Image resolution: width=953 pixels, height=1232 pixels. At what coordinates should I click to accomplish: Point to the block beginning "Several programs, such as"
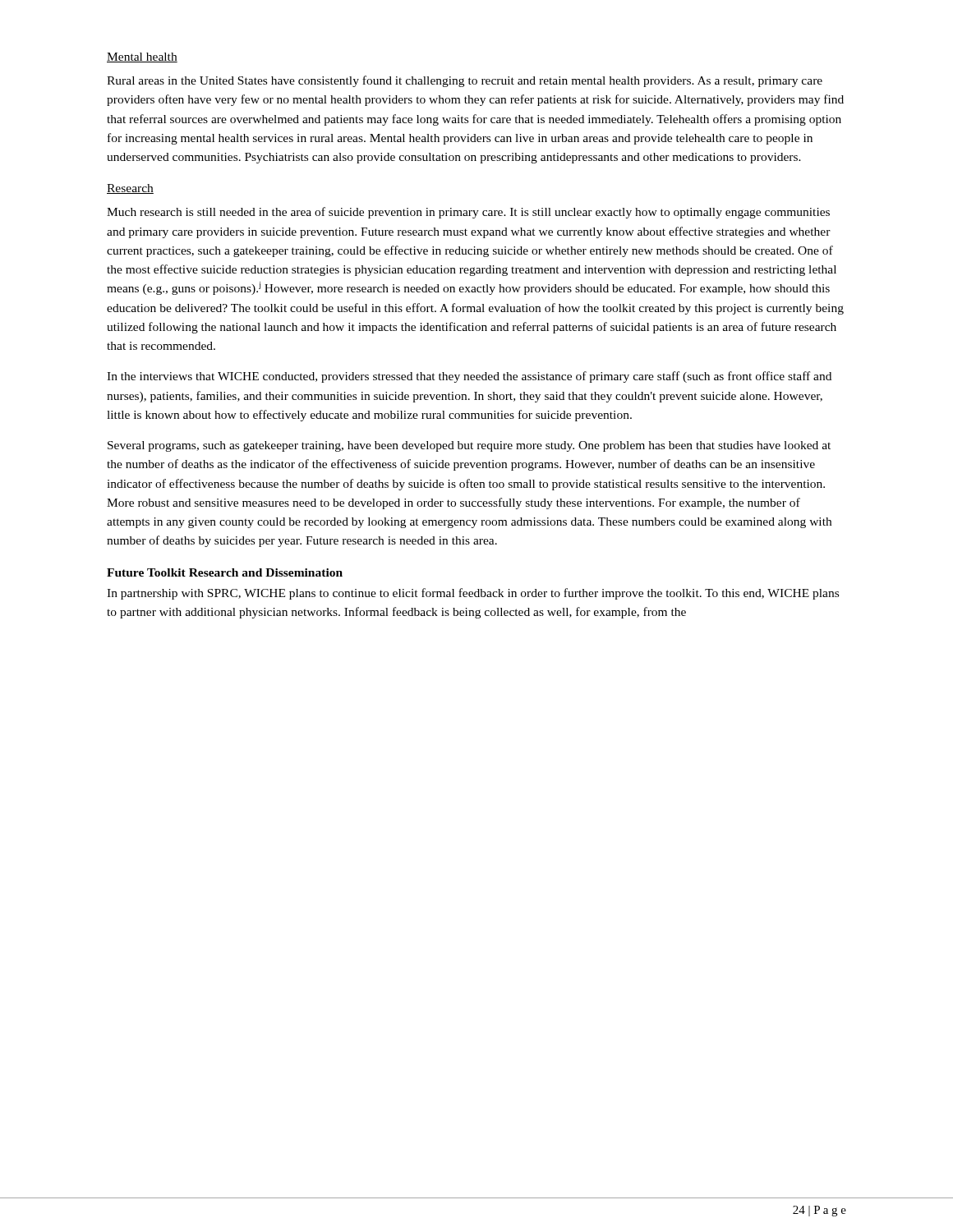click(469, 493)
